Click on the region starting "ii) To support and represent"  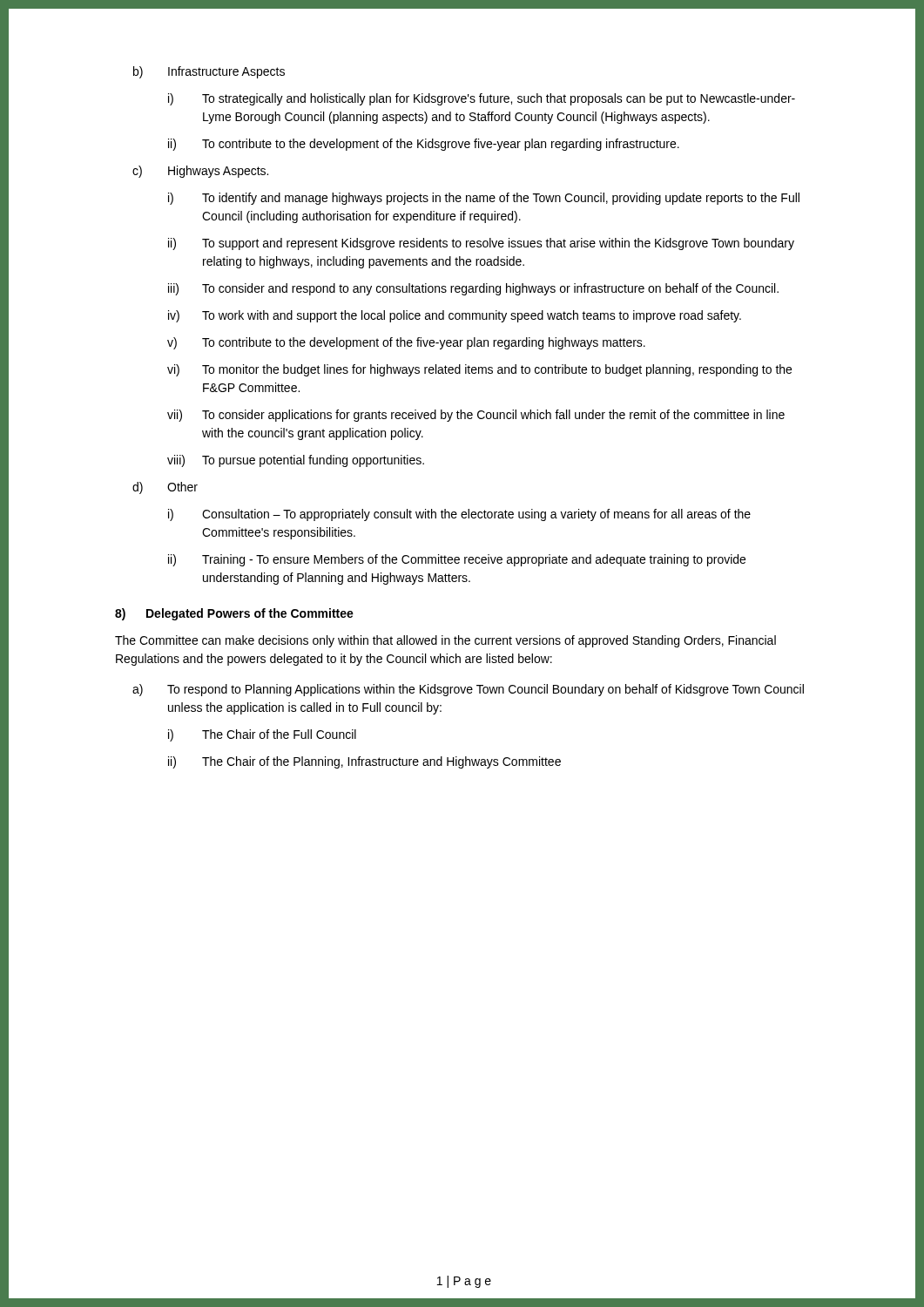tap(488, 253)
